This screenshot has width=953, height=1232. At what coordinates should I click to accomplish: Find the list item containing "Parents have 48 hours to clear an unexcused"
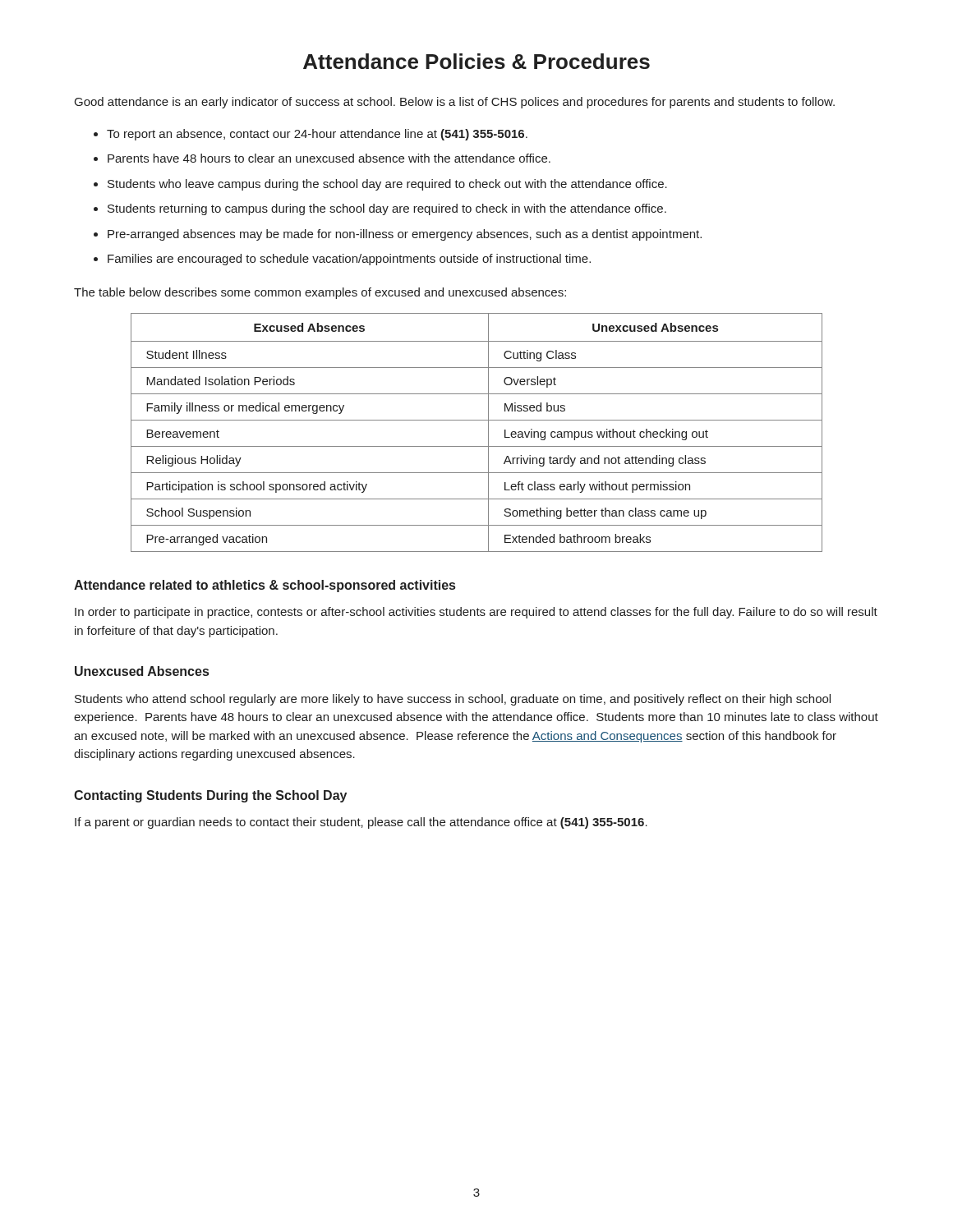(329, 158)
